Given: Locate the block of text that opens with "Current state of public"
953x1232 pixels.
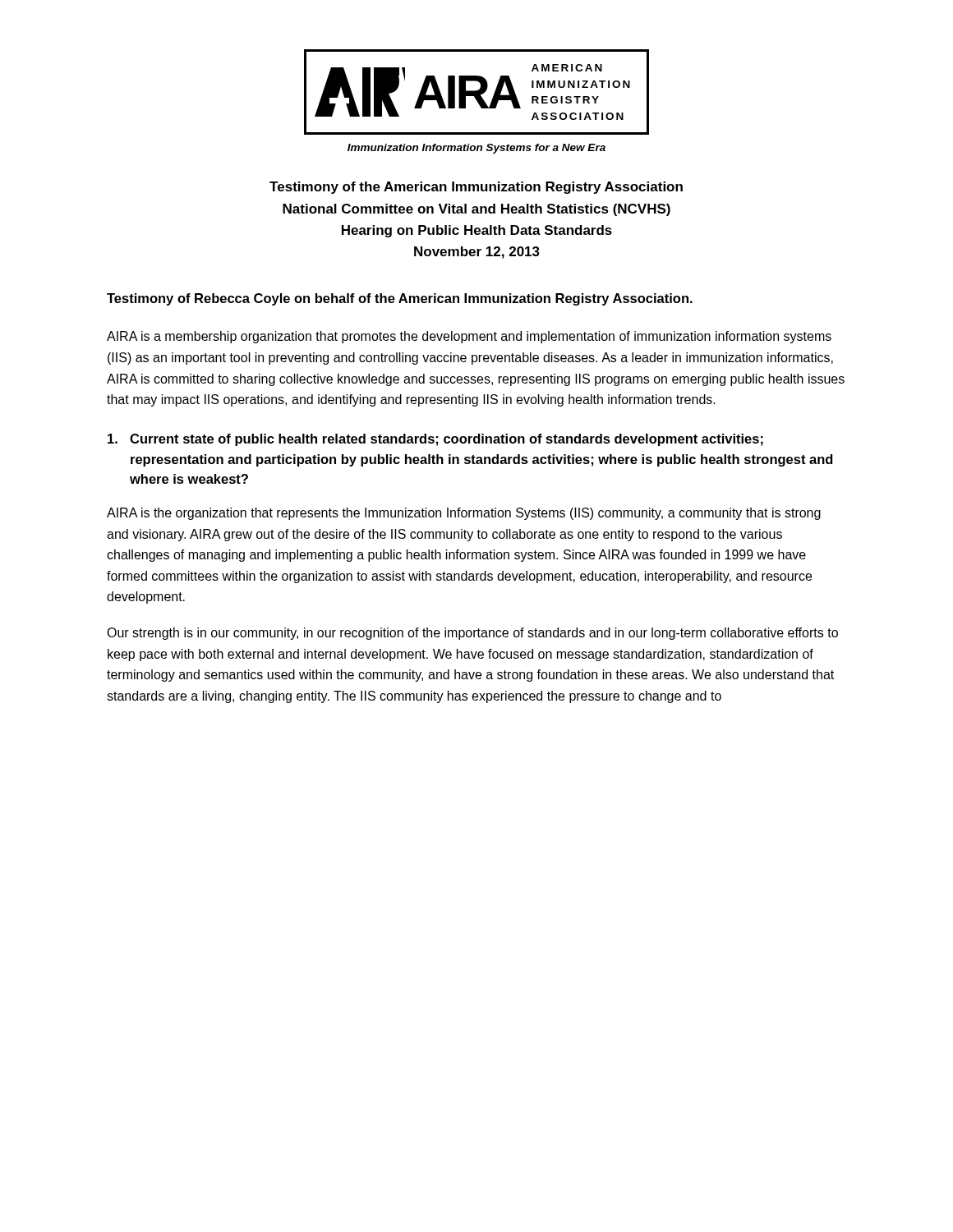Looking at the screenshot, I should coord(476,568).
